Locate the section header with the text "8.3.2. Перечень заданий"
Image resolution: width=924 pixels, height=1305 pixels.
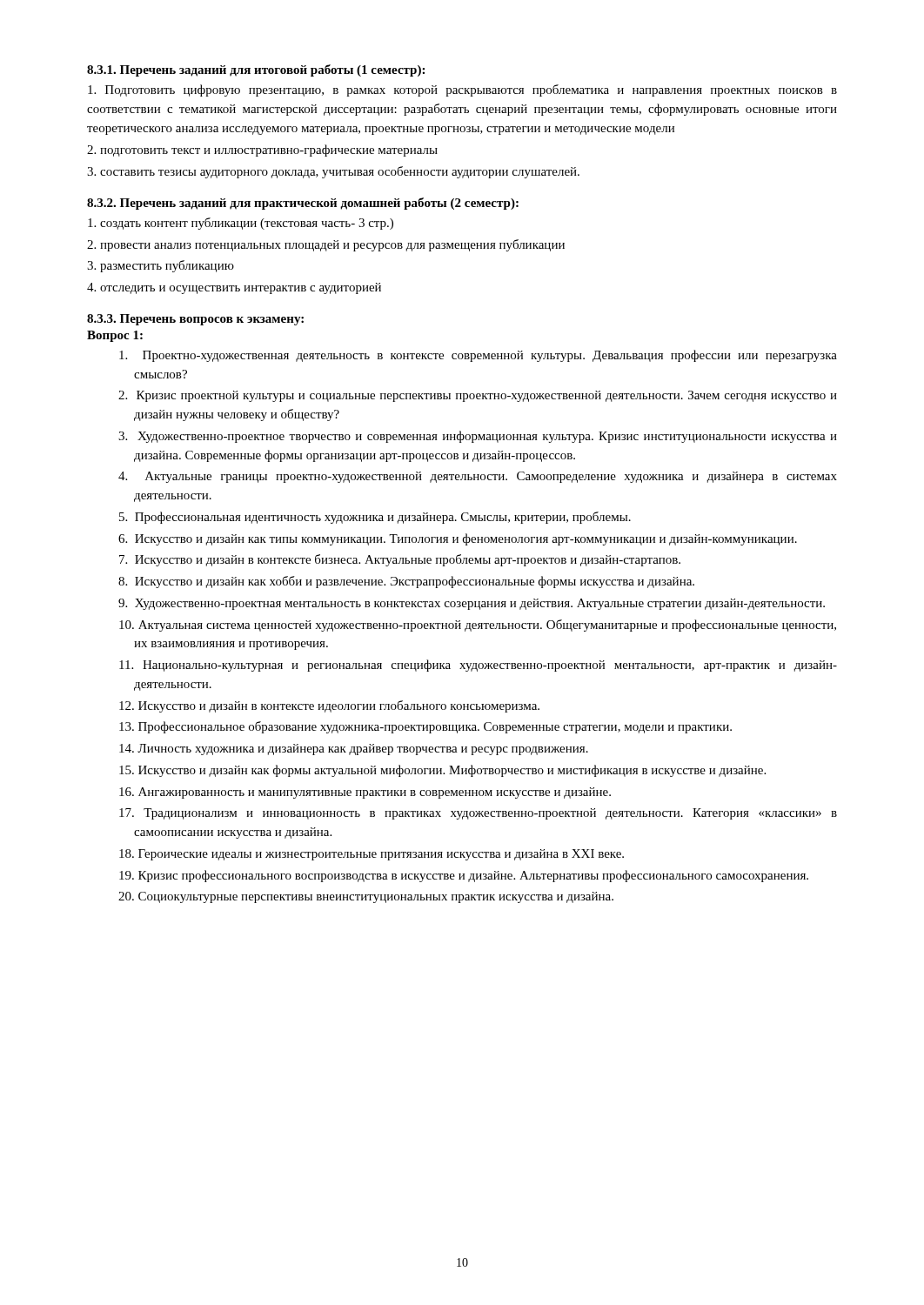click(303, 202)
